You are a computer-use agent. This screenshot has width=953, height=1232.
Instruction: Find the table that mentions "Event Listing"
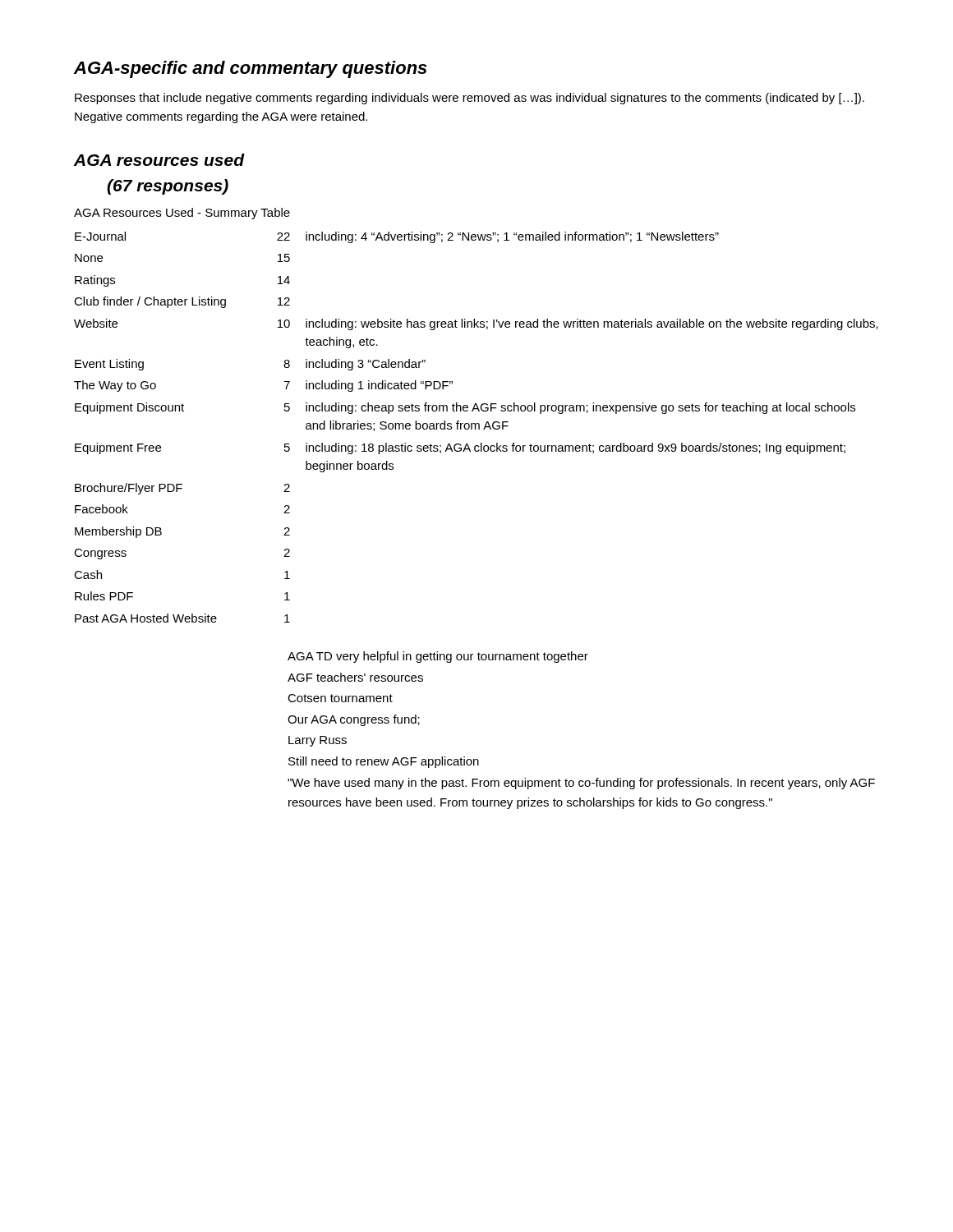[476, 417]
